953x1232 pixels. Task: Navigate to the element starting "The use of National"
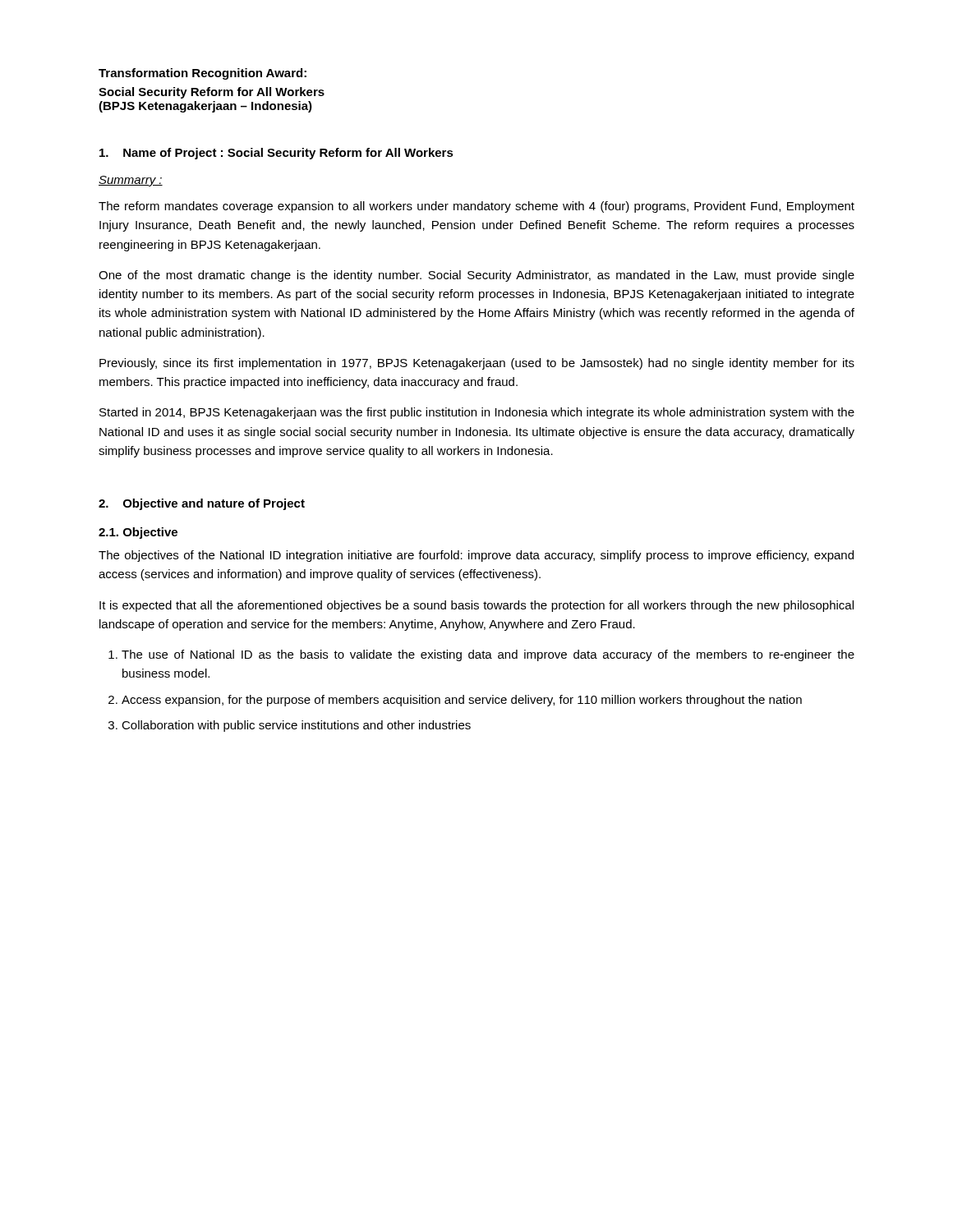pos(488,664)
